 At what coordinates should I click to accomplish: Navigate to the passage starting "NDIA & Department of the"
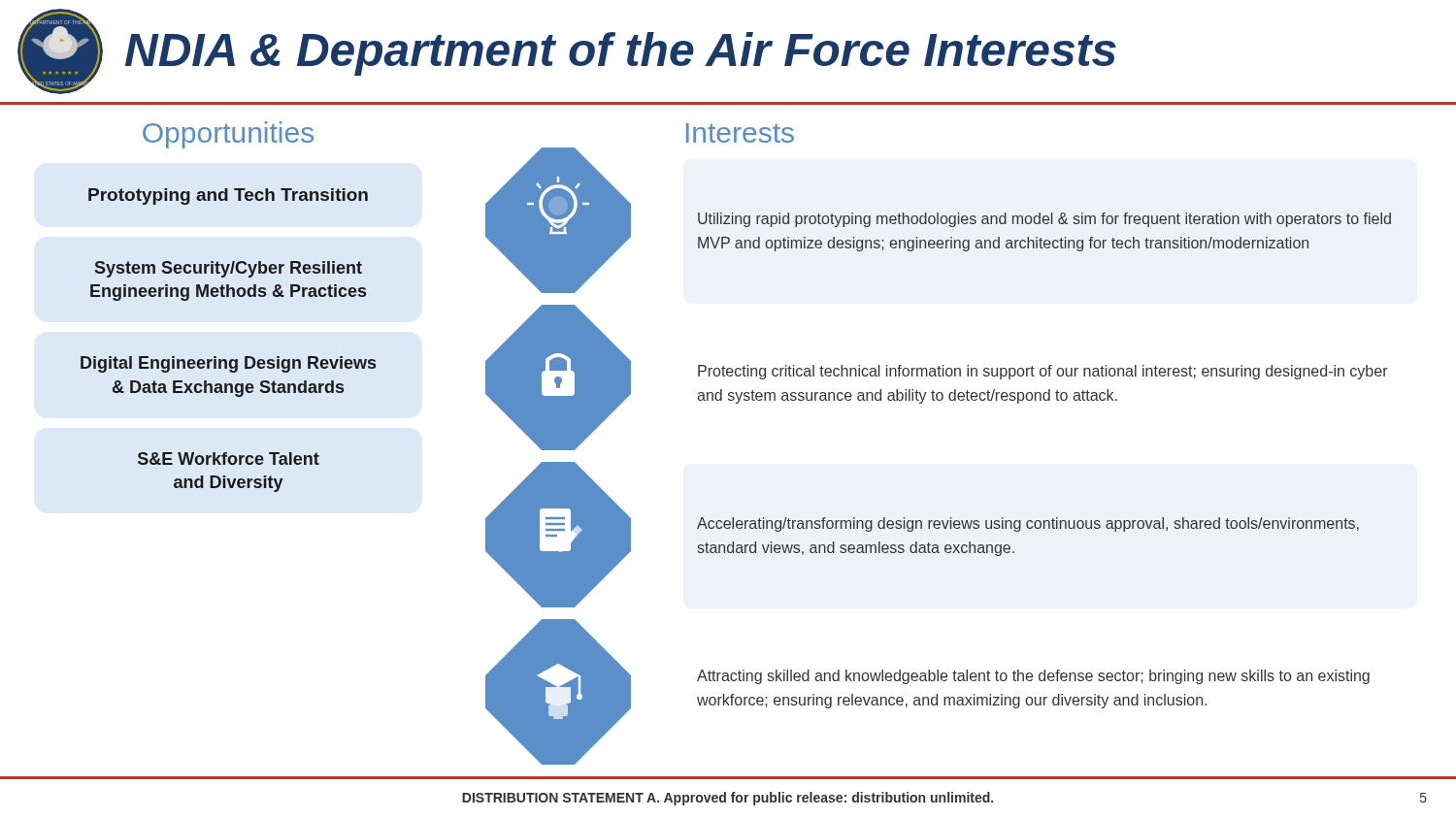[x=621, y=51]
